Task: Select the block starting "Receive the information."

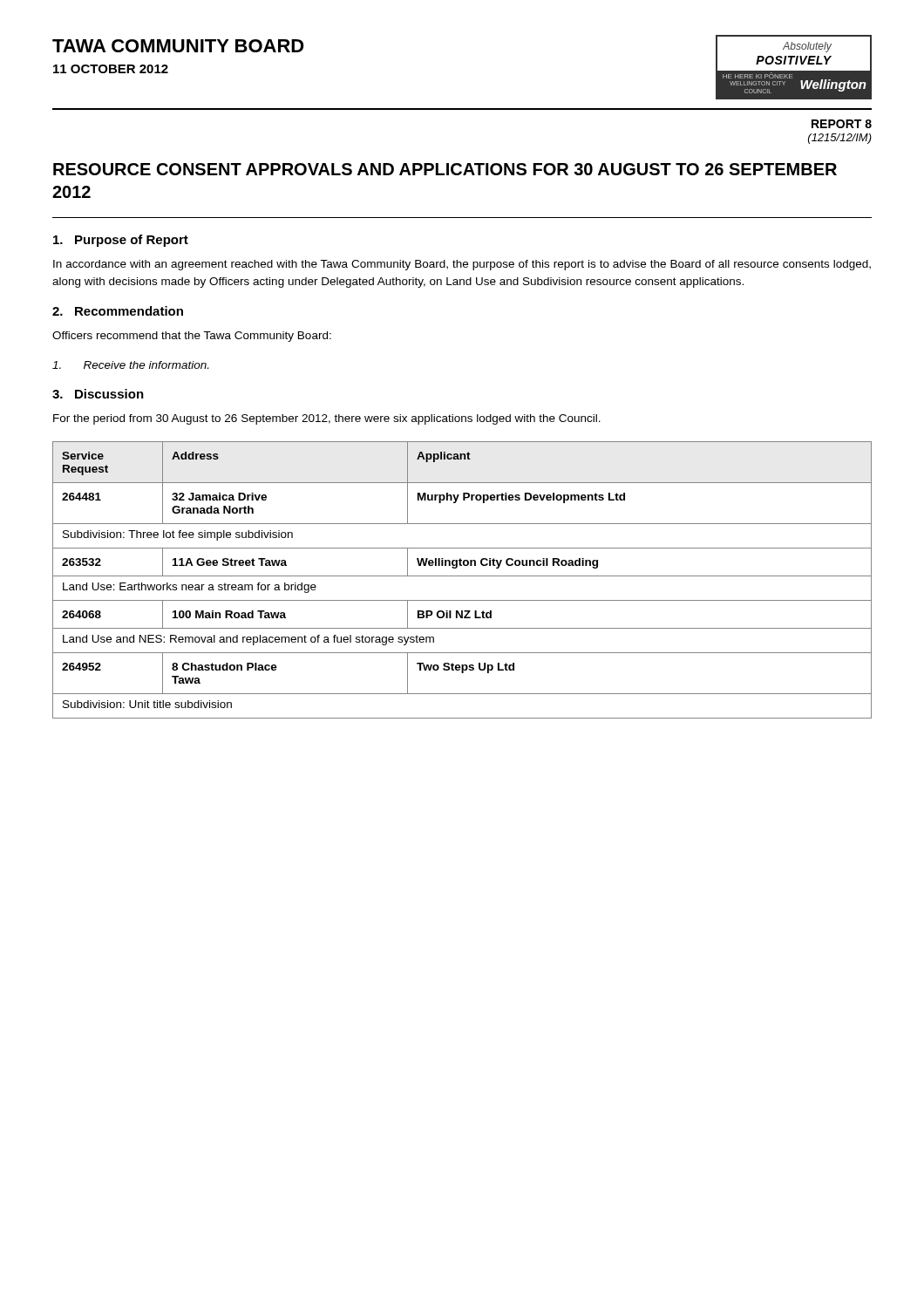Action: pyautogui.click(x=131, y=365)
